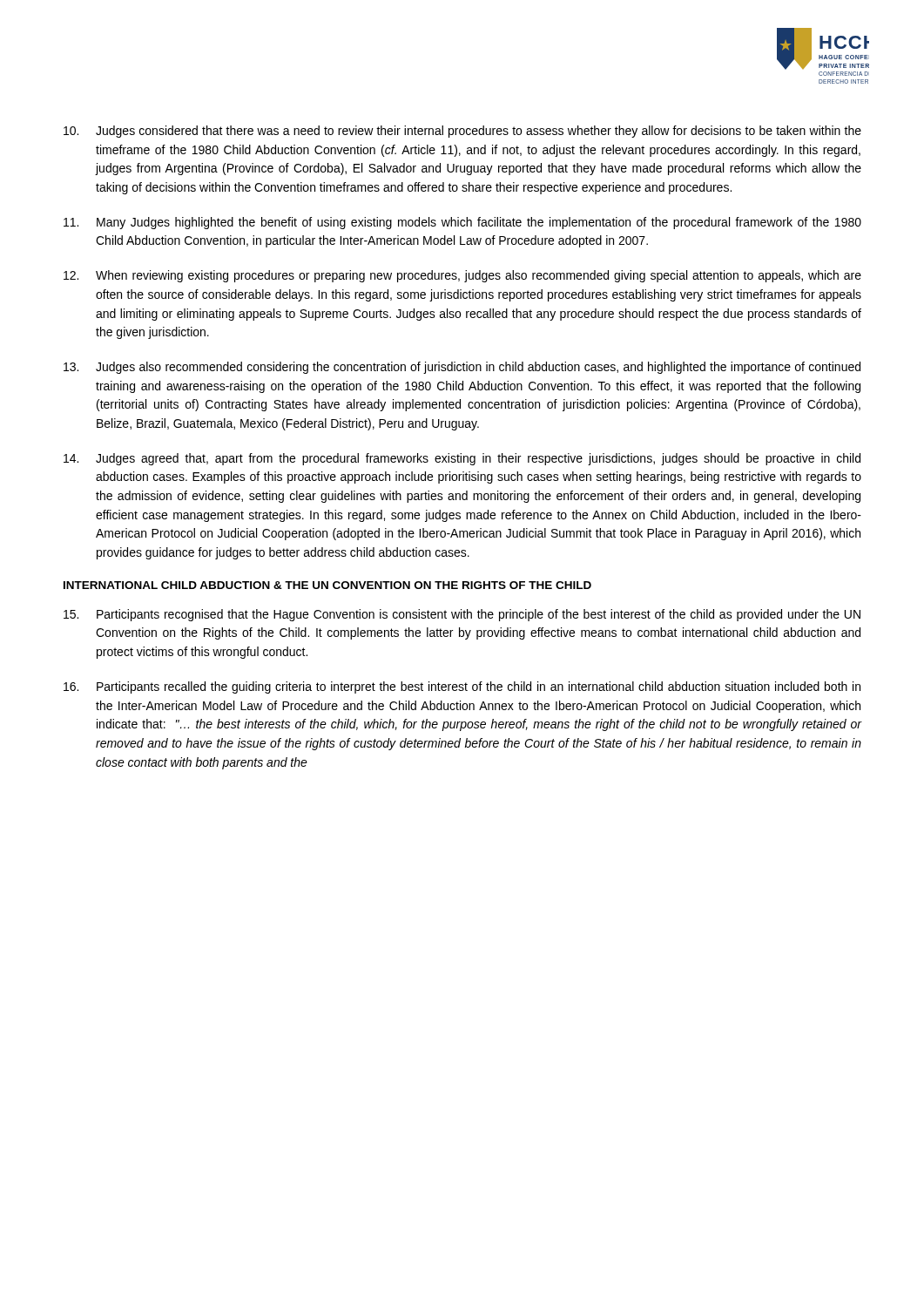
Task: Find the region starting "12. When reviewing existing procedures or preparing new"
Action: (x=462, y=305)
